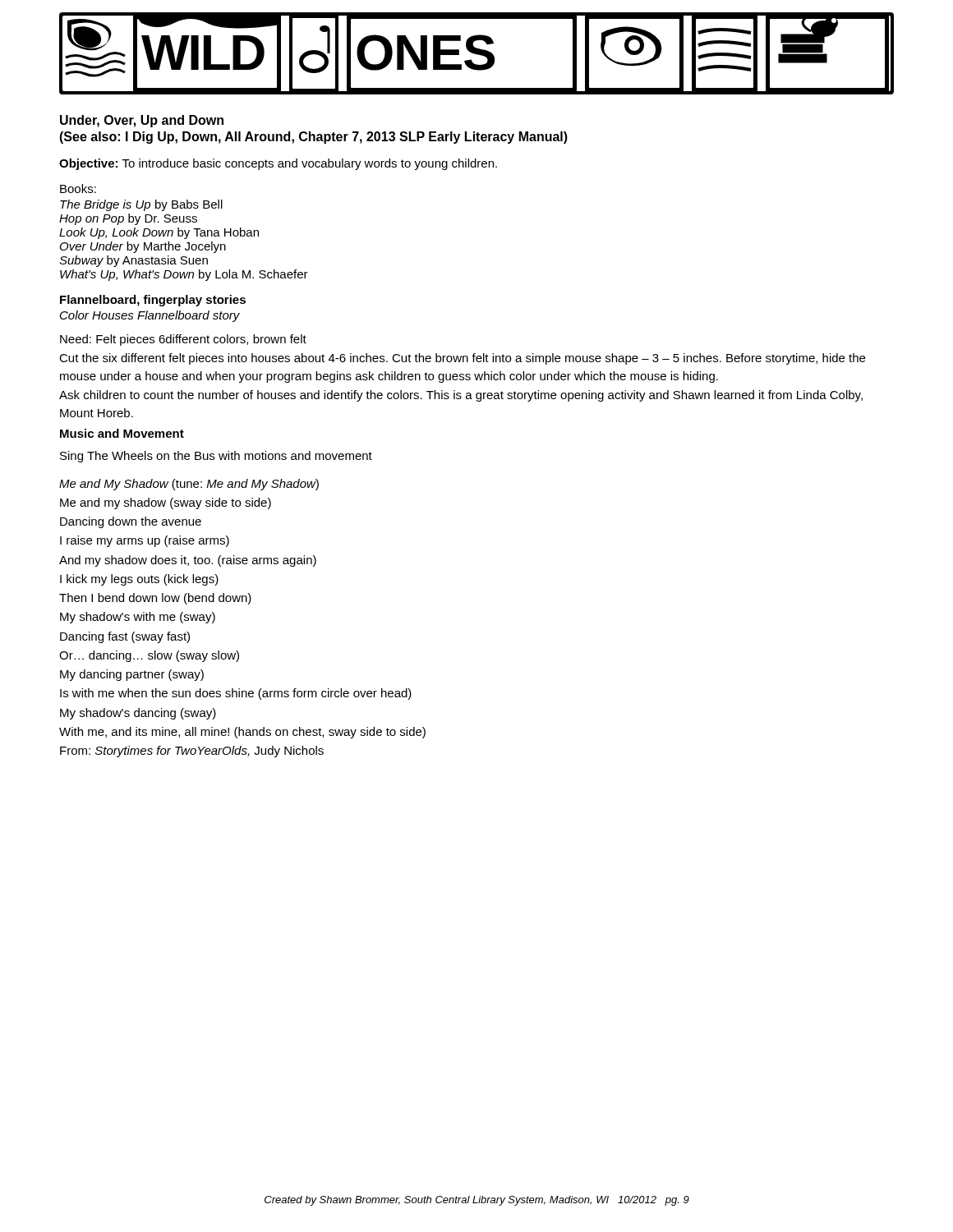
Task: Locate the block starting "What's Up, What's Down by Lola"
Action: tap(183, 274)
